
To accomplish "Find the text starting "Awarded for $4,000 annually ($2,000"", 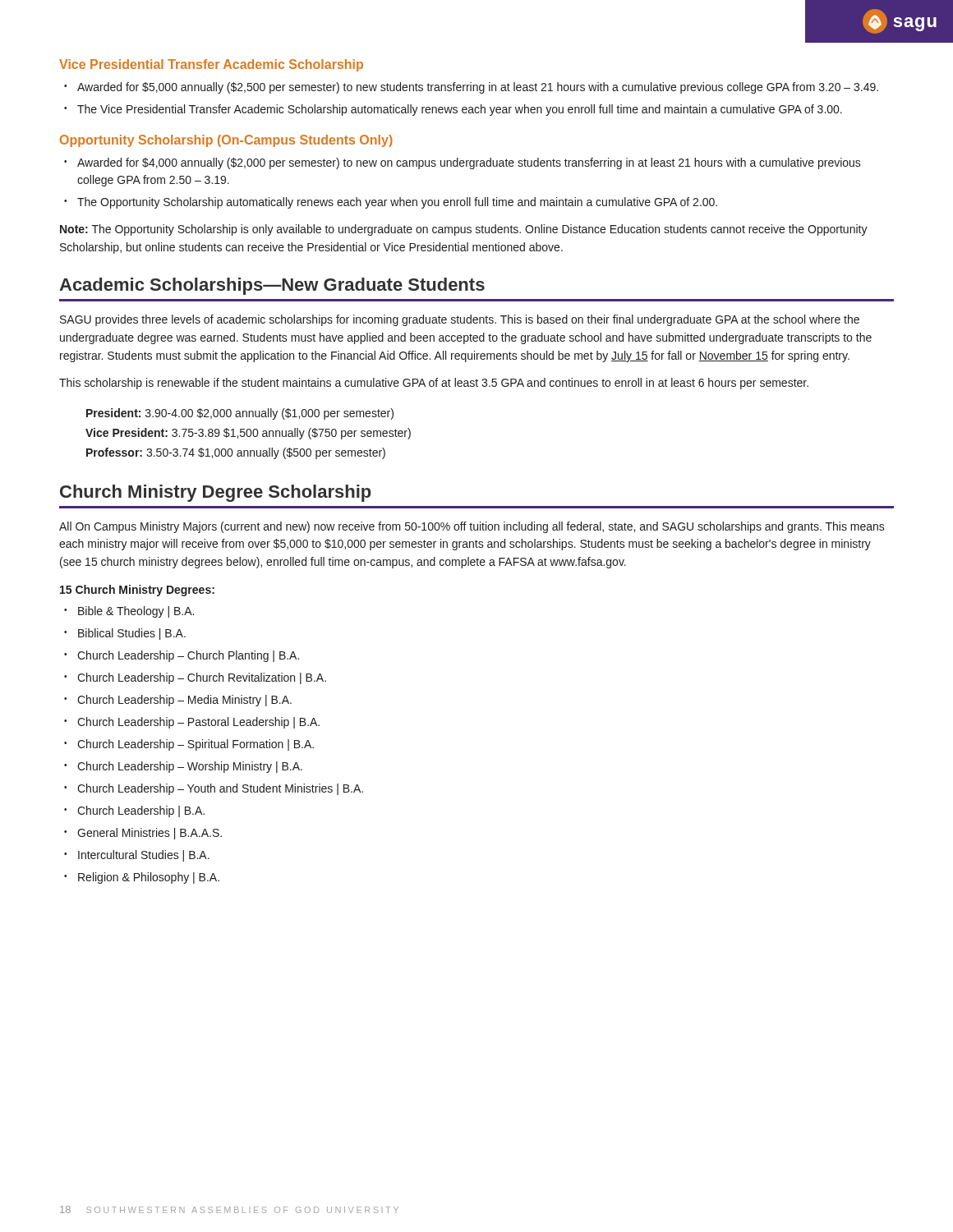I will coord(469,171).
